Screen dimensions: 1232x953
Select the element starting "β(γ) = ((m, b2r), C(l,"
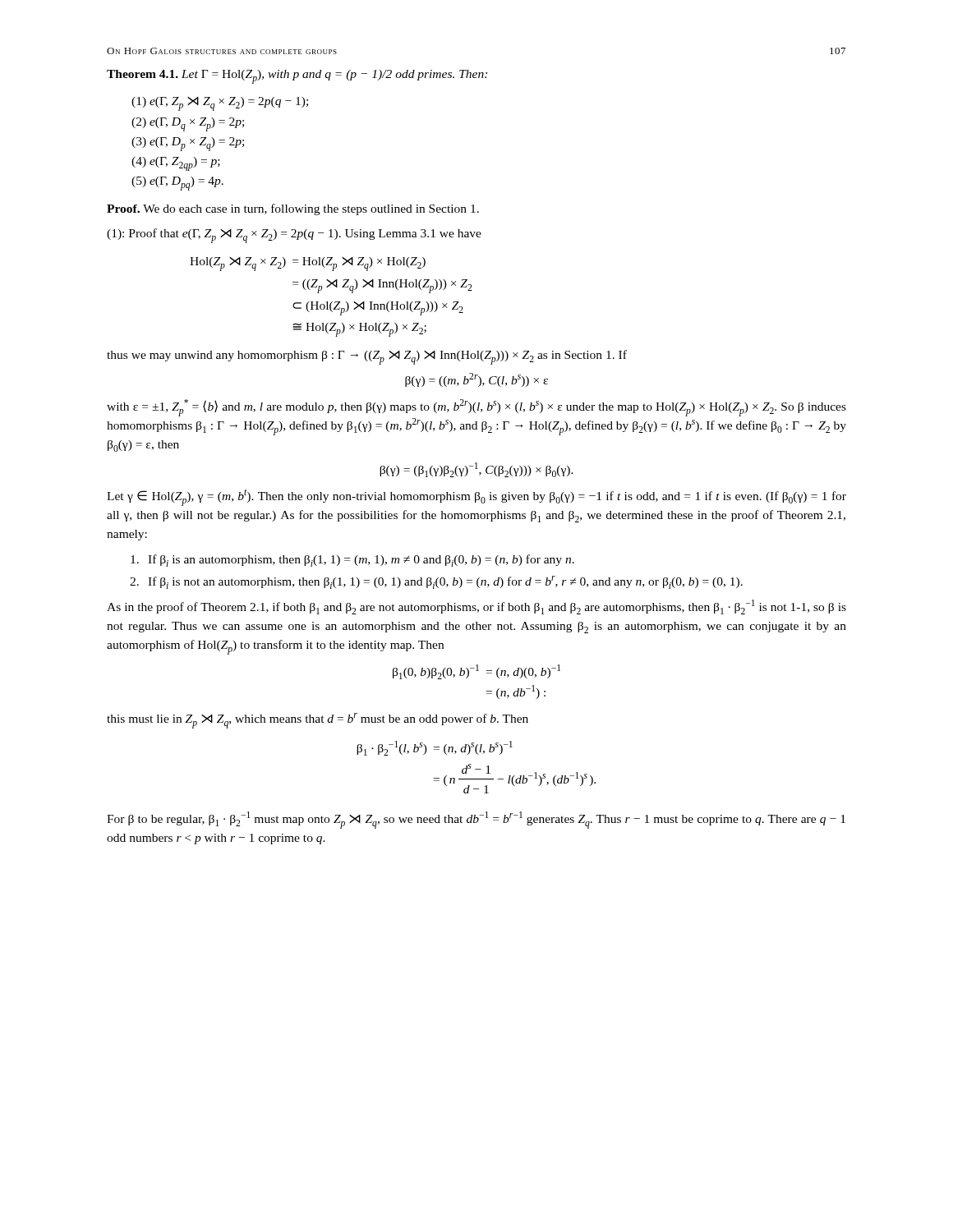(x=476, y=379)
